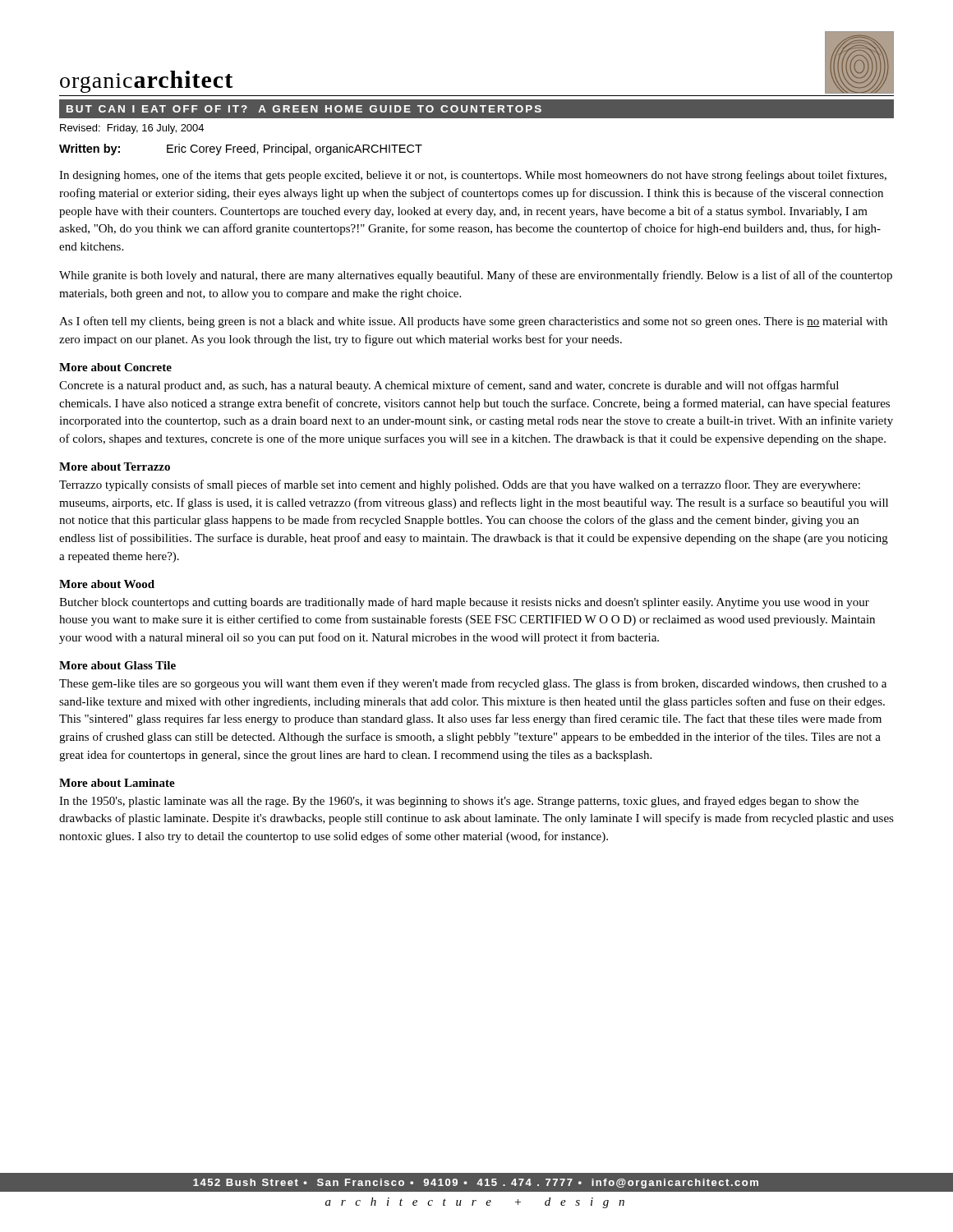Click on the text block that says "Written by: Eric Corey Freed,"
953x1232 pixels.
[241, 149]
